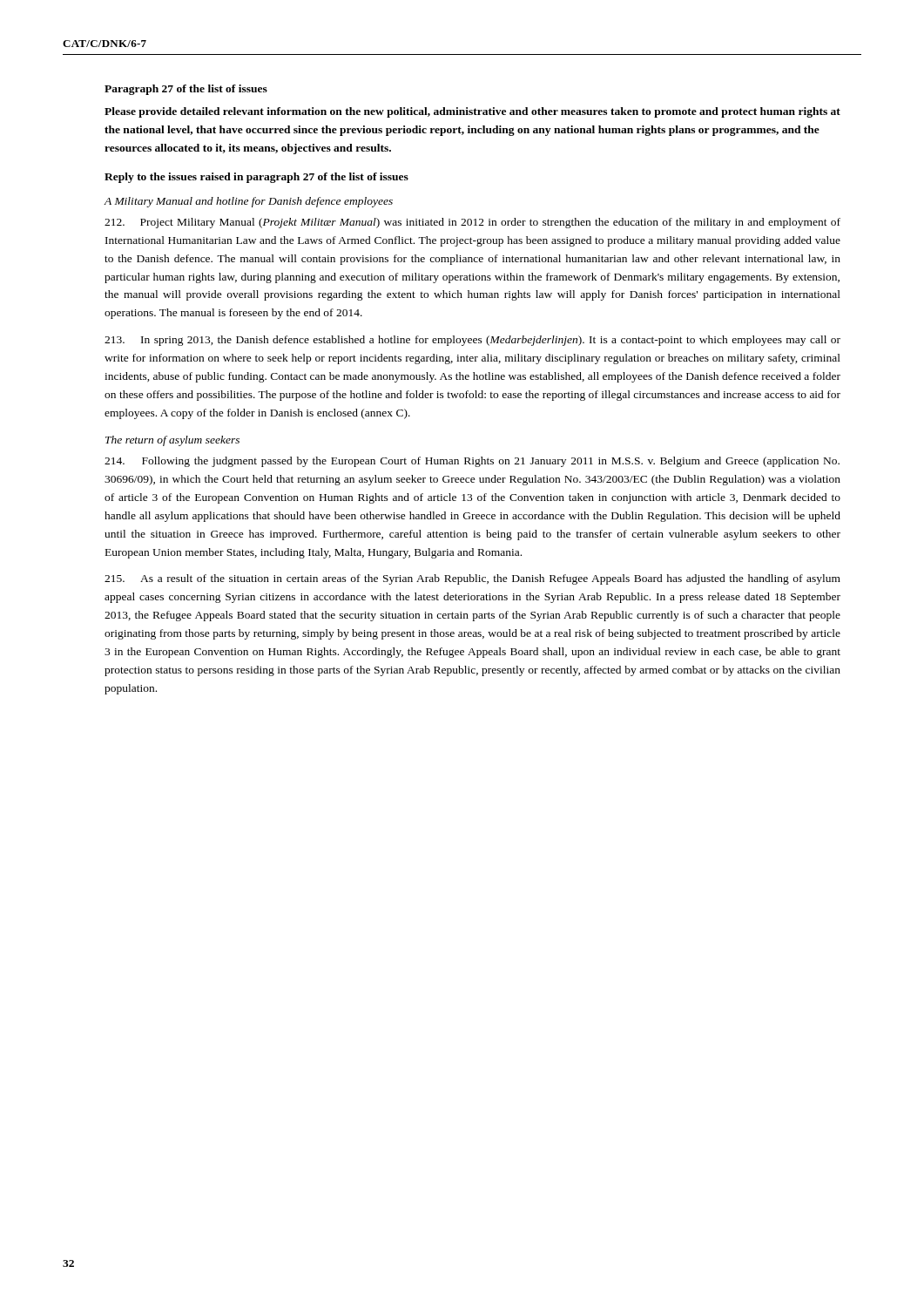Image resolution: width=924 pixels, height=1307 pixels.
Task: Navigate to the text starting "The return of asylum seekers"
Action: (172, 440)
